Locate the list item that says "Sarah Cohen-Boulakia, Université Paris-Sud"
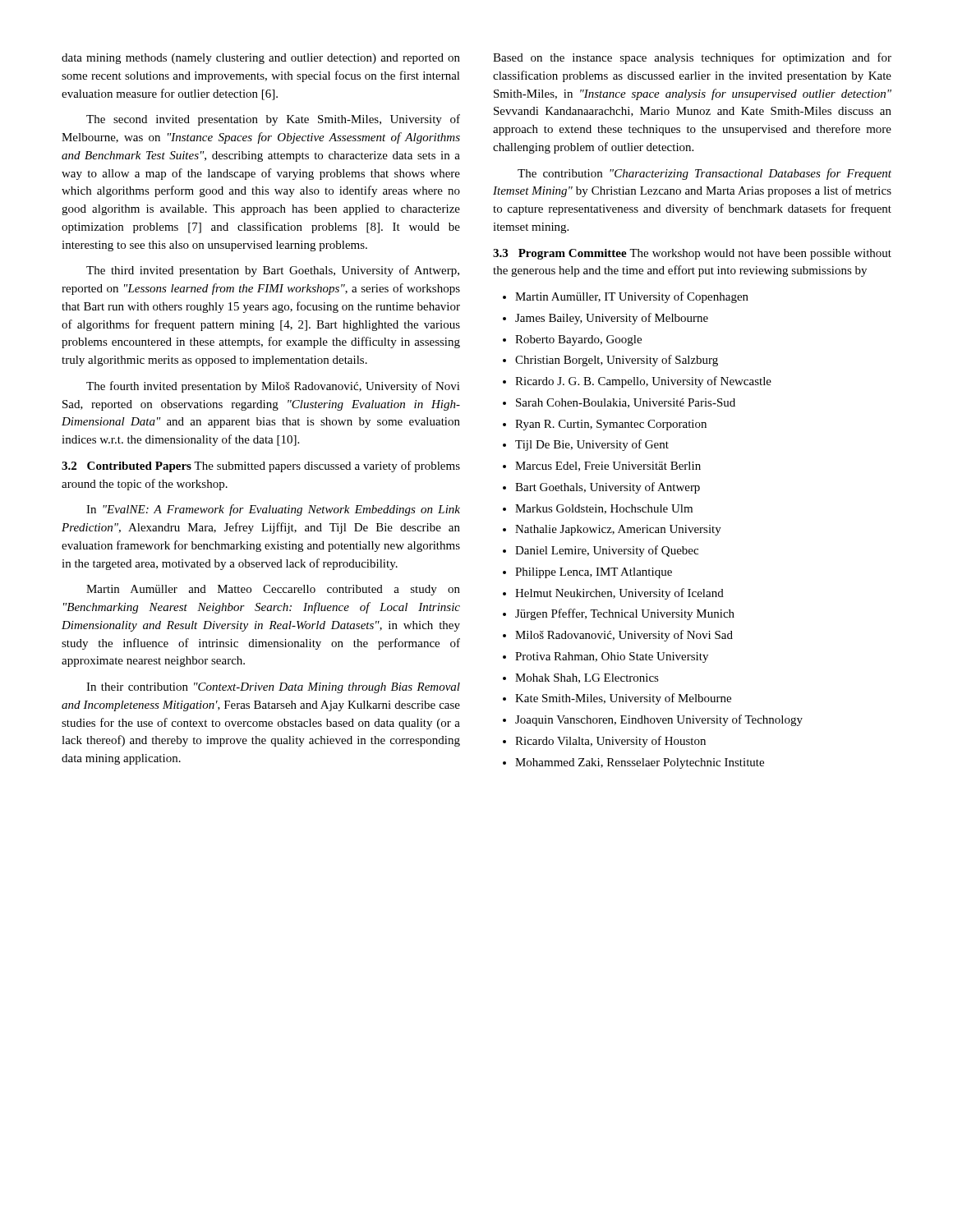This screenshot has width=953, height=1232. [x=692, y=403]
